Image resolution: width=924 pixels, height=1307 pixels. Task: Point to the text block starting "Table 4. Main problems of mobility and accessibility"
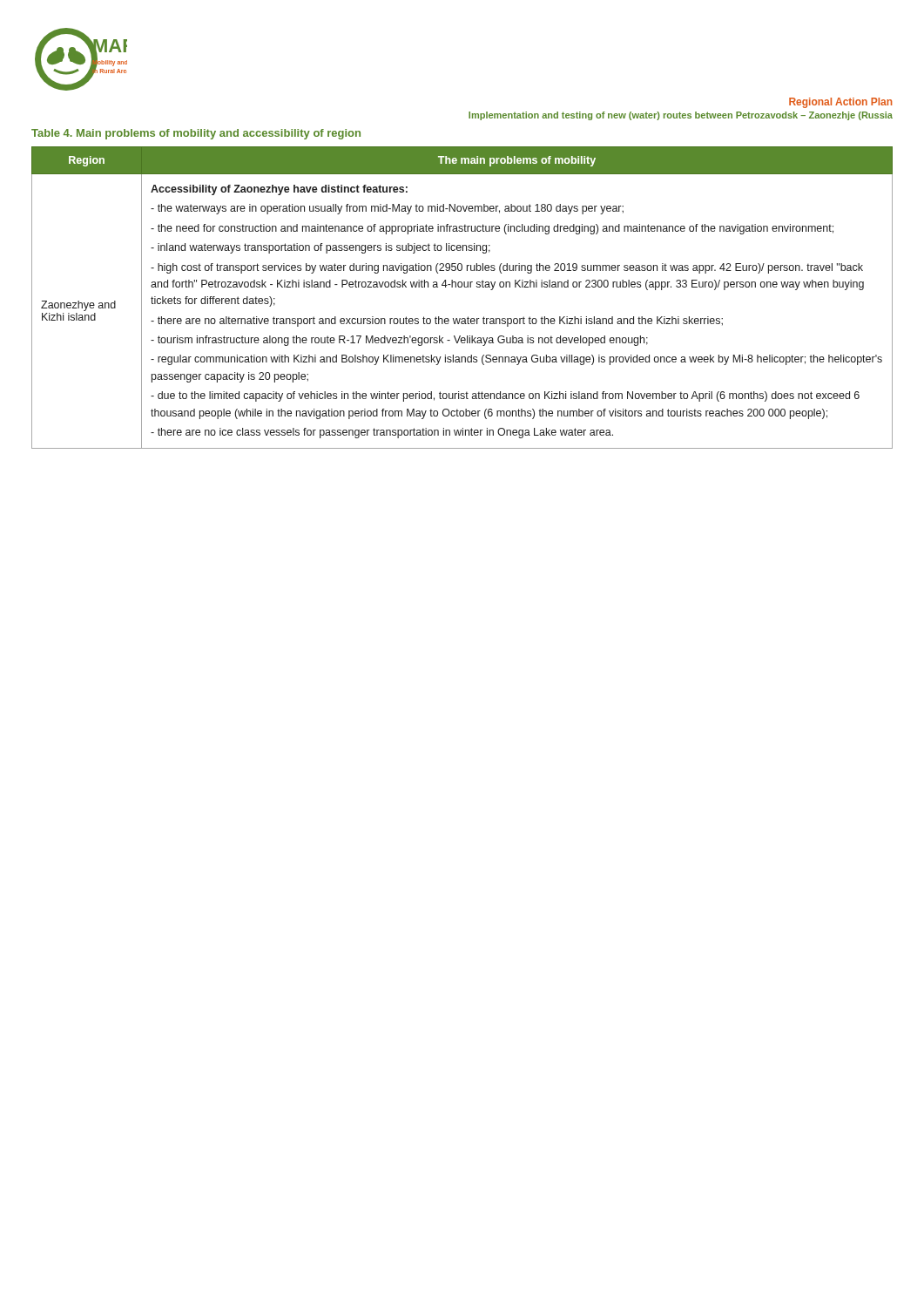(x=196, y=133)
